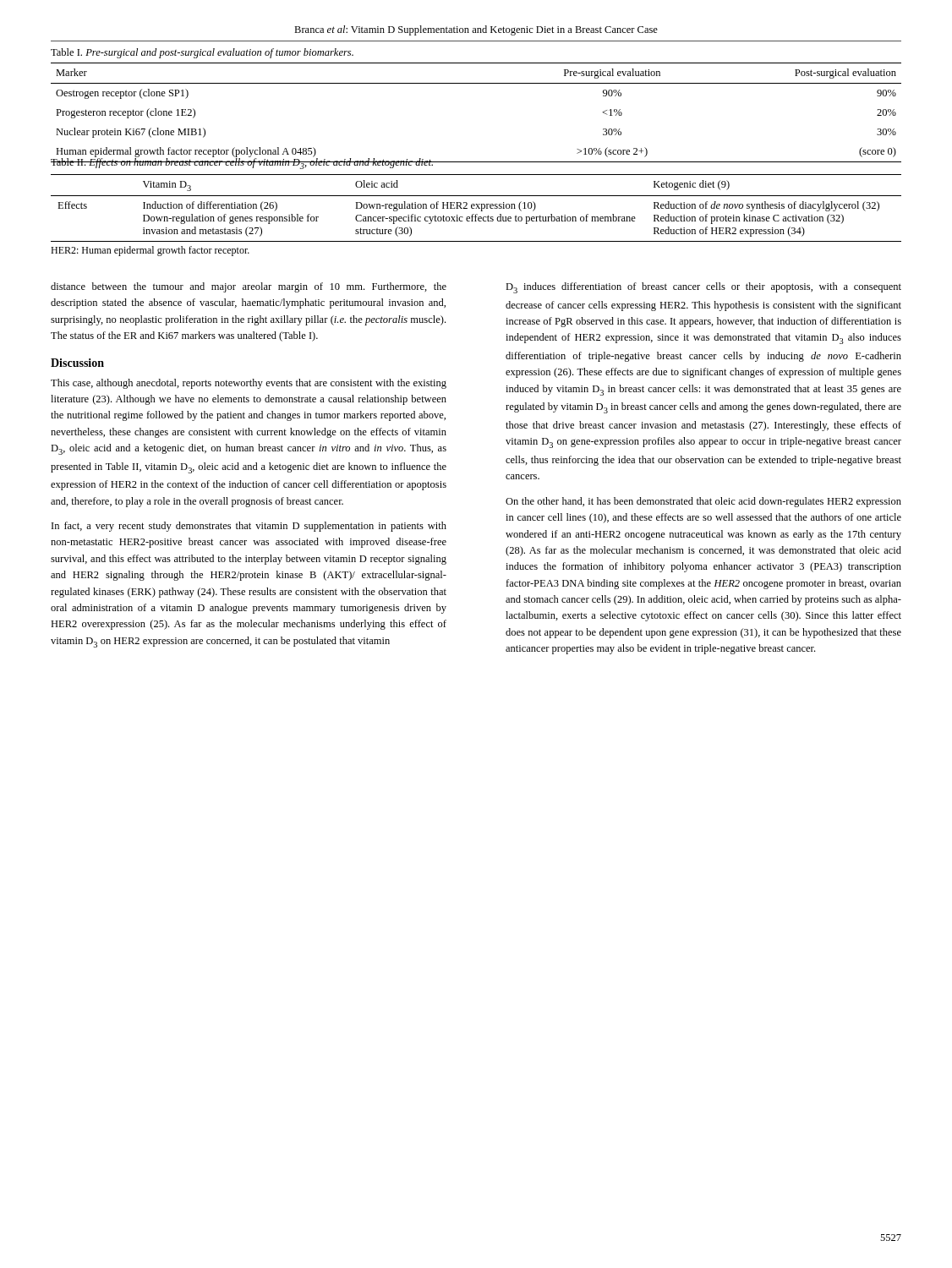Select the region starting "D3 induces differentiation of breast"
The image size is (952, 1268).
point(703,381)
